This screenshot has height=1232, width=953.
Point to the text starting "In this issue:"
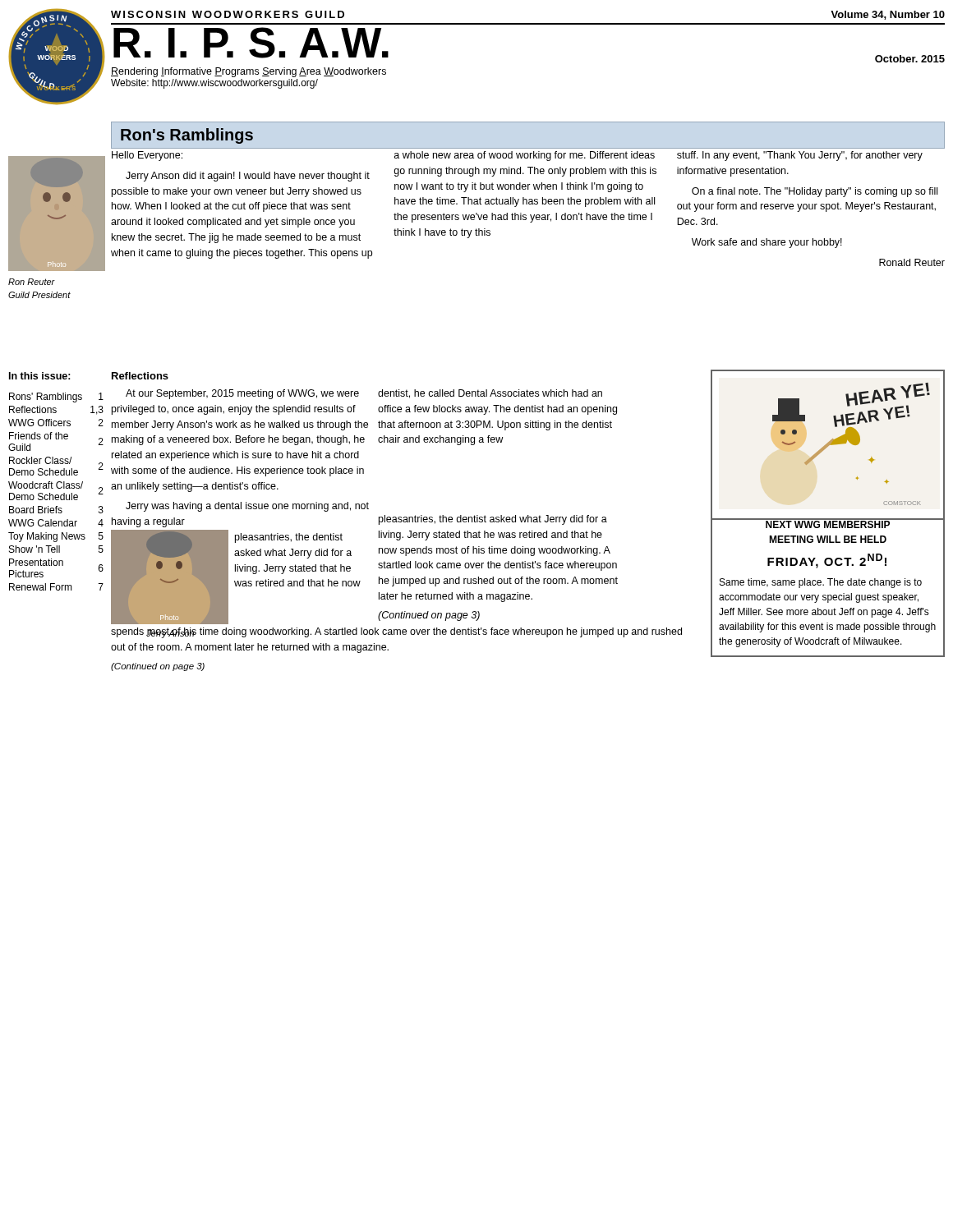40,376
